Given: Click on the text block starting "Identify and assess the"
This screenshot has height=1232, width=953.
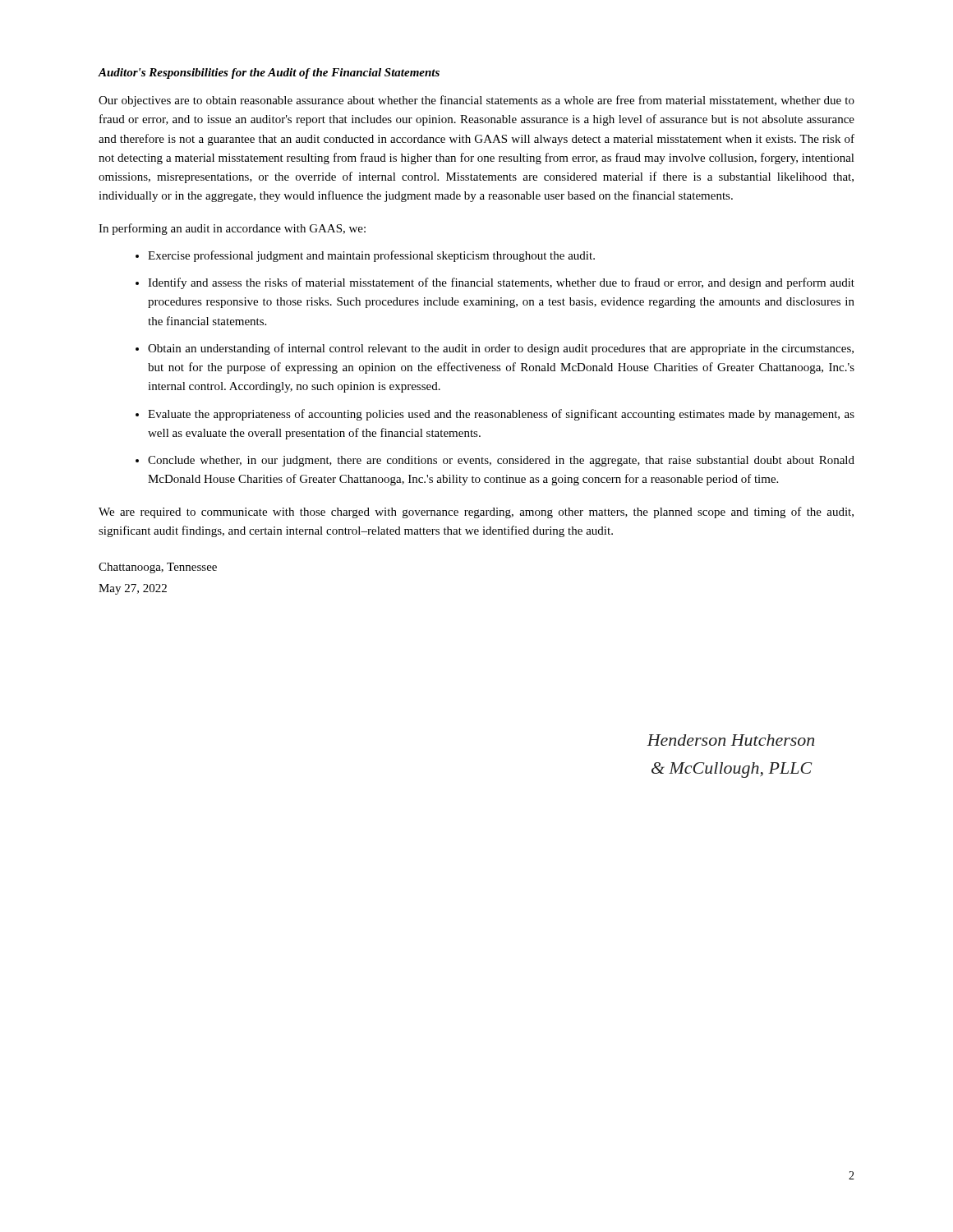Looking at the screenshot, I should [x=501, y=302].
